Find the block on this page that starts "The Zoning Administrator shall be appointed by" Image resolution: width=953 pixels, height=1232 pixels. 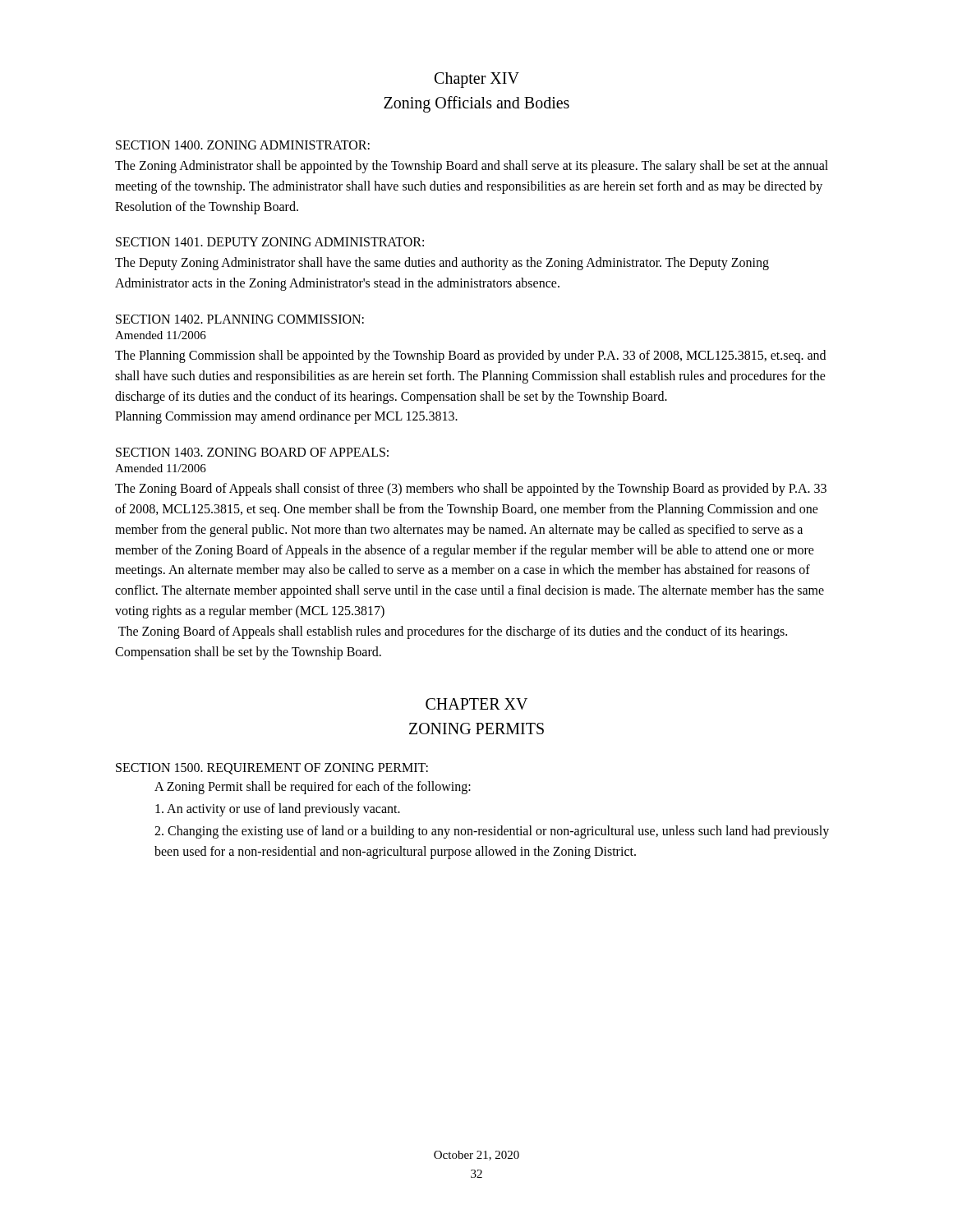[x=472, y=186]
